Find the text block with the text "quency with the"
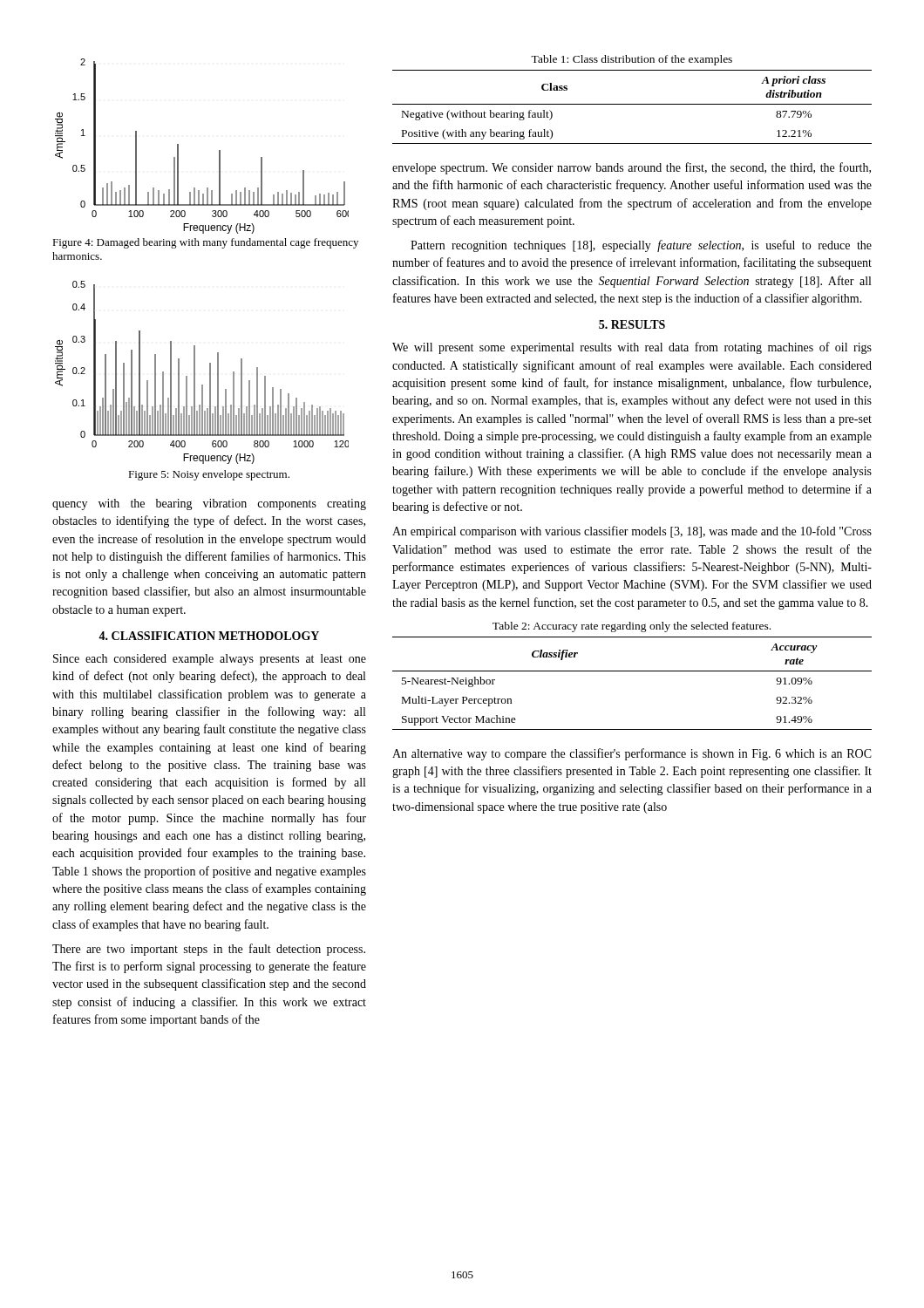Screen dimensions: 1308x924 [209, 557]
